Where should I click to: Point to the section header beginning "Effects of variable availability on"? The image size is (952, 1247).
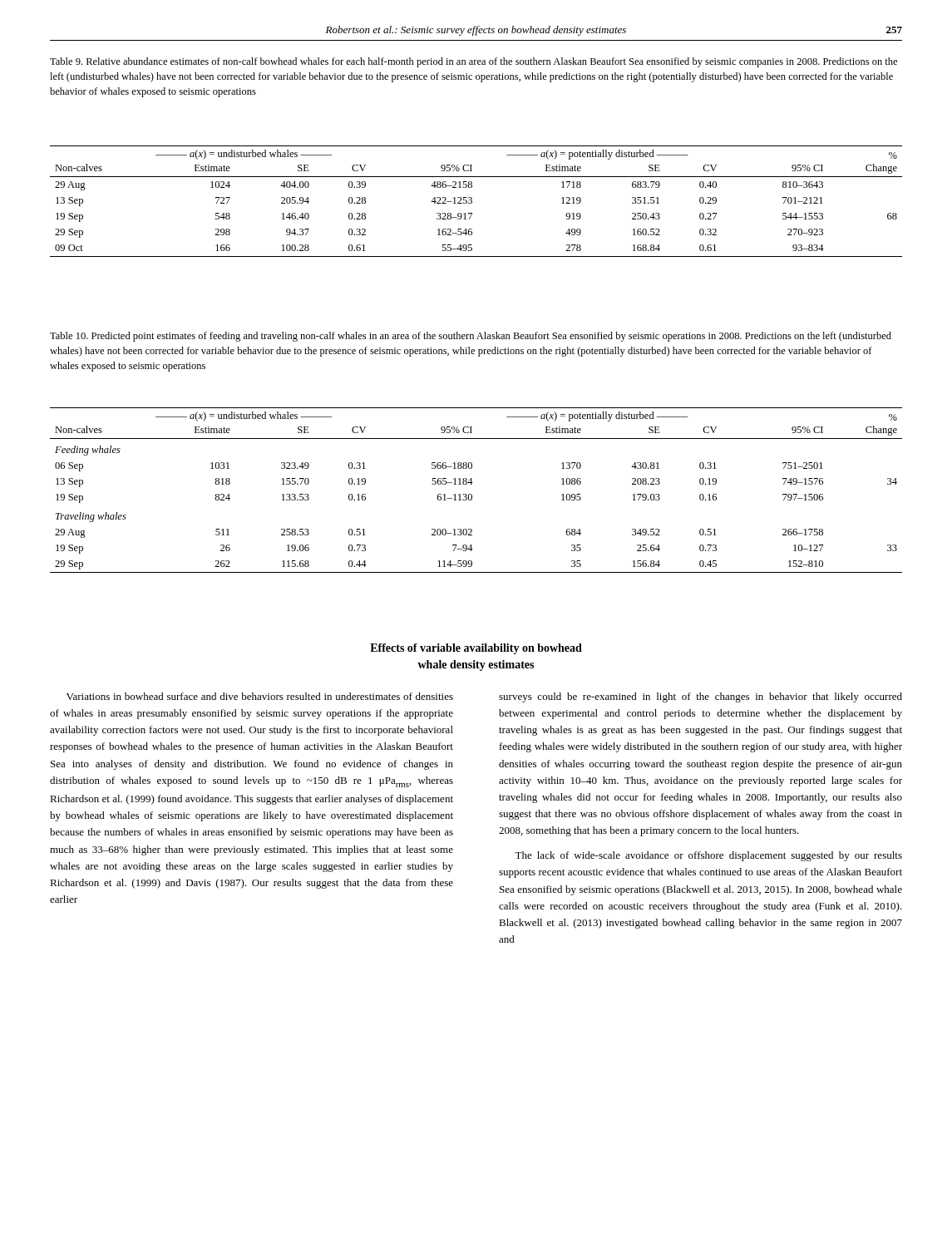click(x=476, y=656)
